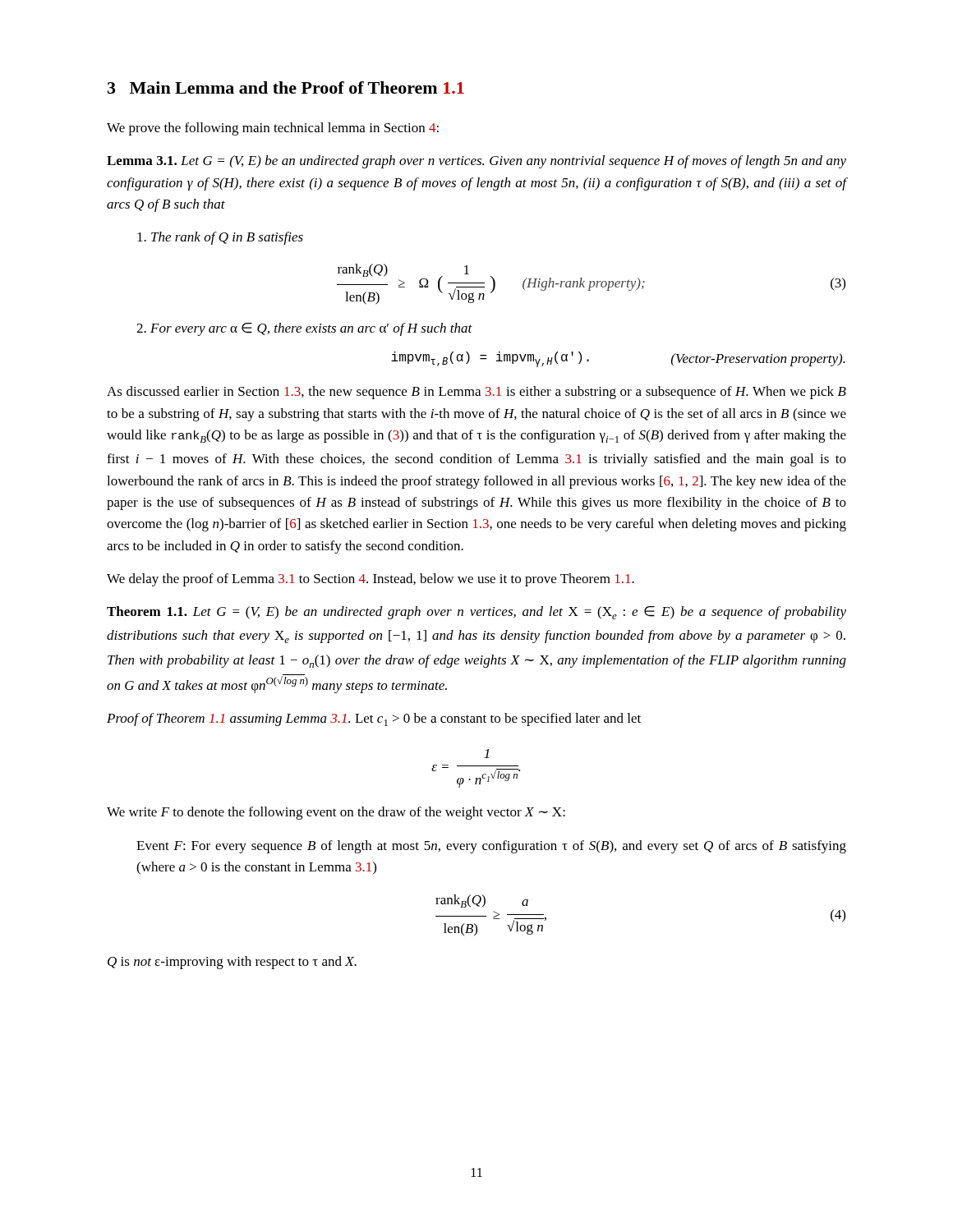This screenshot has height=1232, width=953.
Task: Find the text block that says "We write F to denote the"
Action: click(336, 812)
